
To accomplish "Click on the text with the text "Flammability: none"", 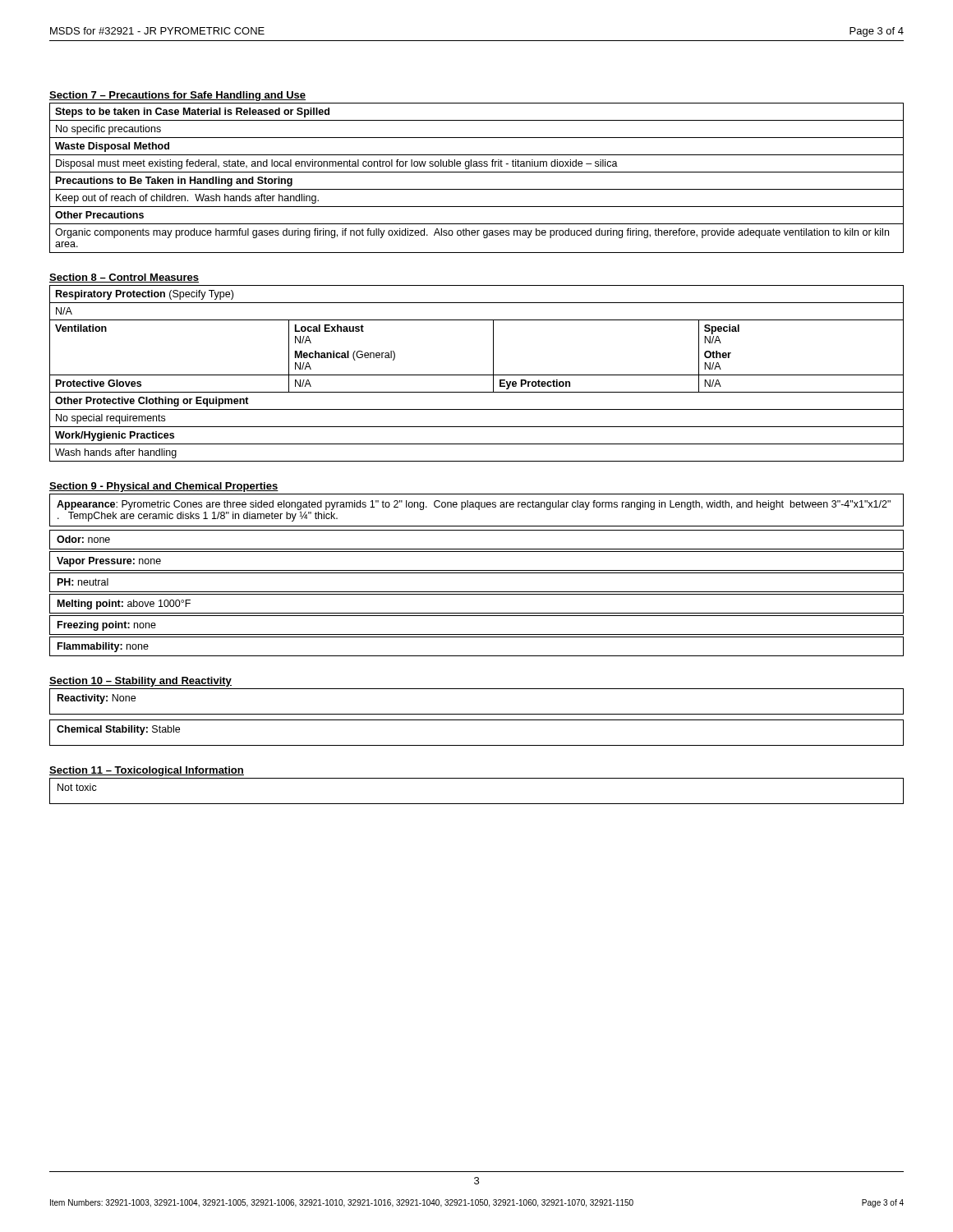I will [x=103, y=646].
